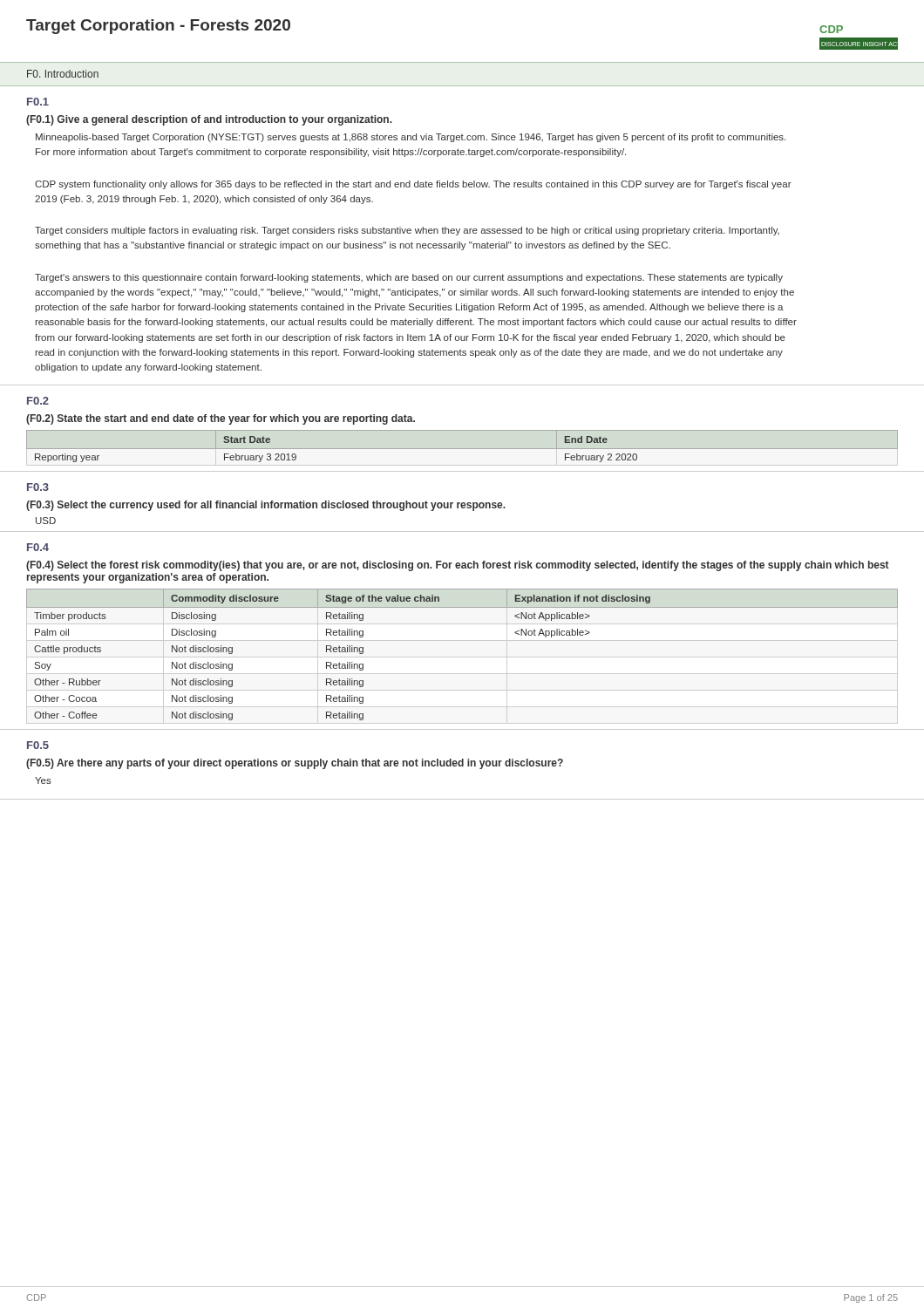Where is the passage that starts "Minneapolis-based Target Corporation (NYSE:TGT) serves guests"?
Viewport: 924px width, 1308px height.
tap(411, 144)
